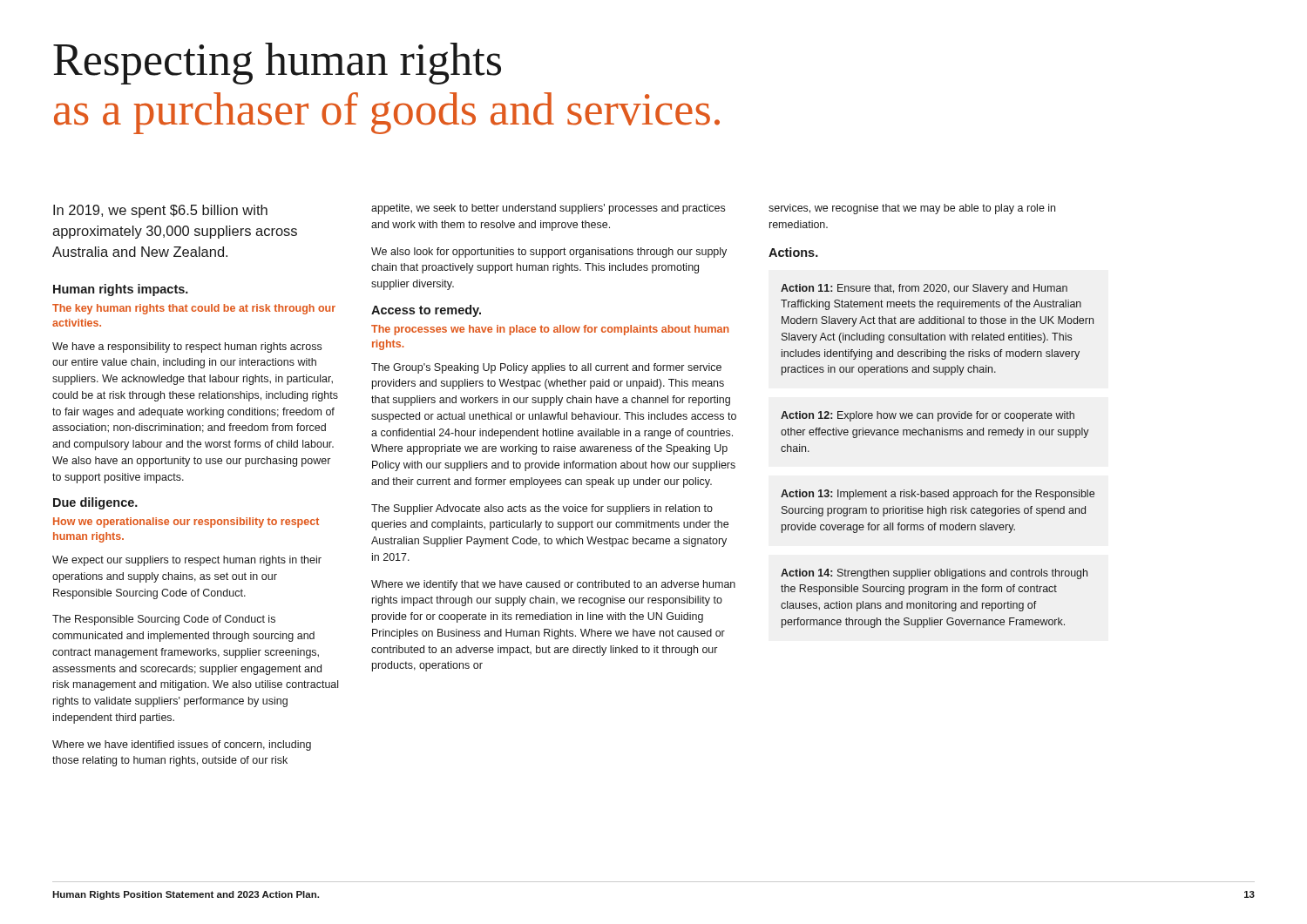Click the passage that begins "The processes we"
The height and width of the screenshot is (924, 1307).
coord(554,337)
